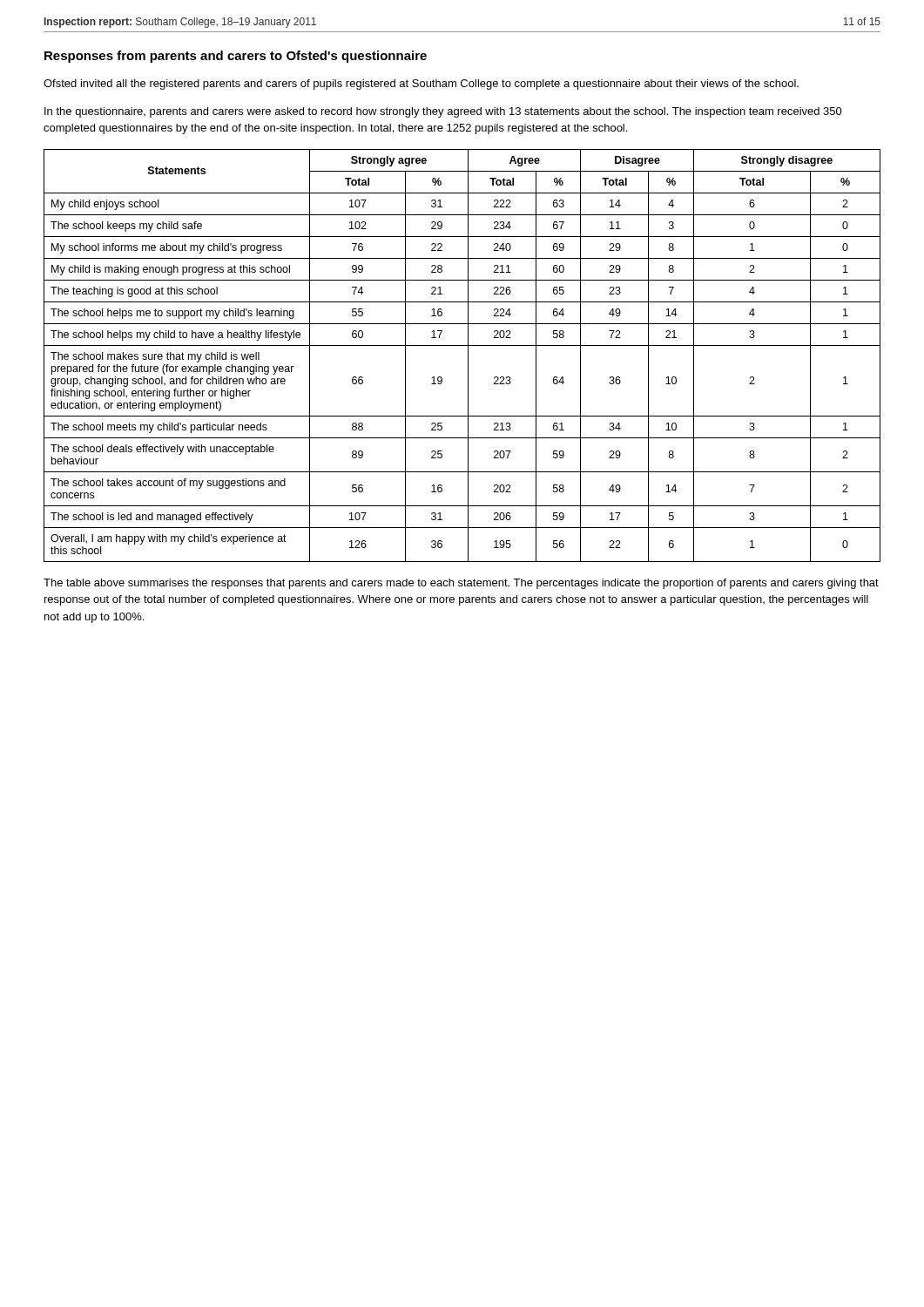The image size is (924, 1307).
Task: Locate the table with the text "The school helps me"
Action: (x=462, y=355)
